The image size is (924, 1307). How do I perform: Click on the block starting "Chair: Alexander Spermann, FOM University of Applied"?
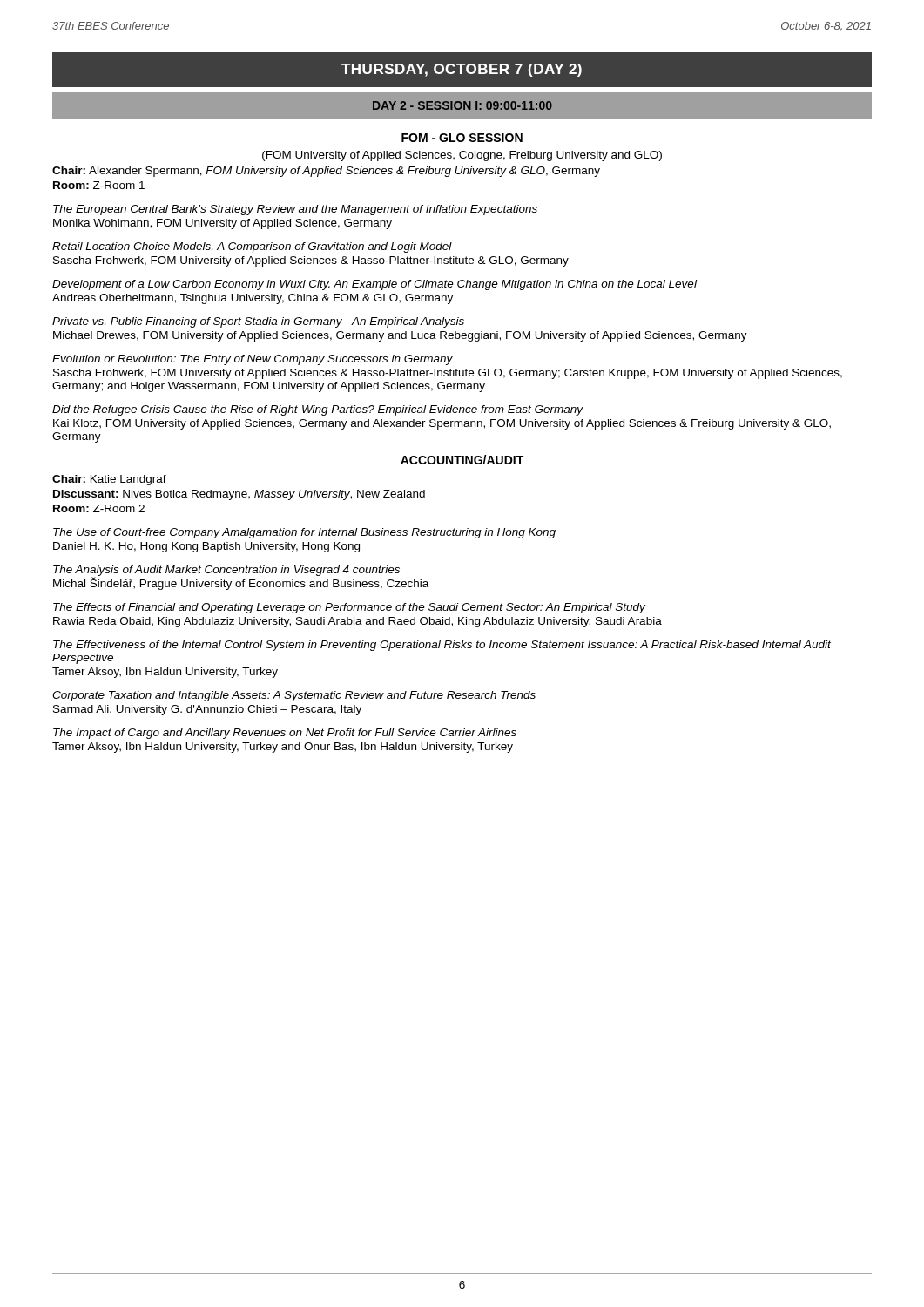326,170
